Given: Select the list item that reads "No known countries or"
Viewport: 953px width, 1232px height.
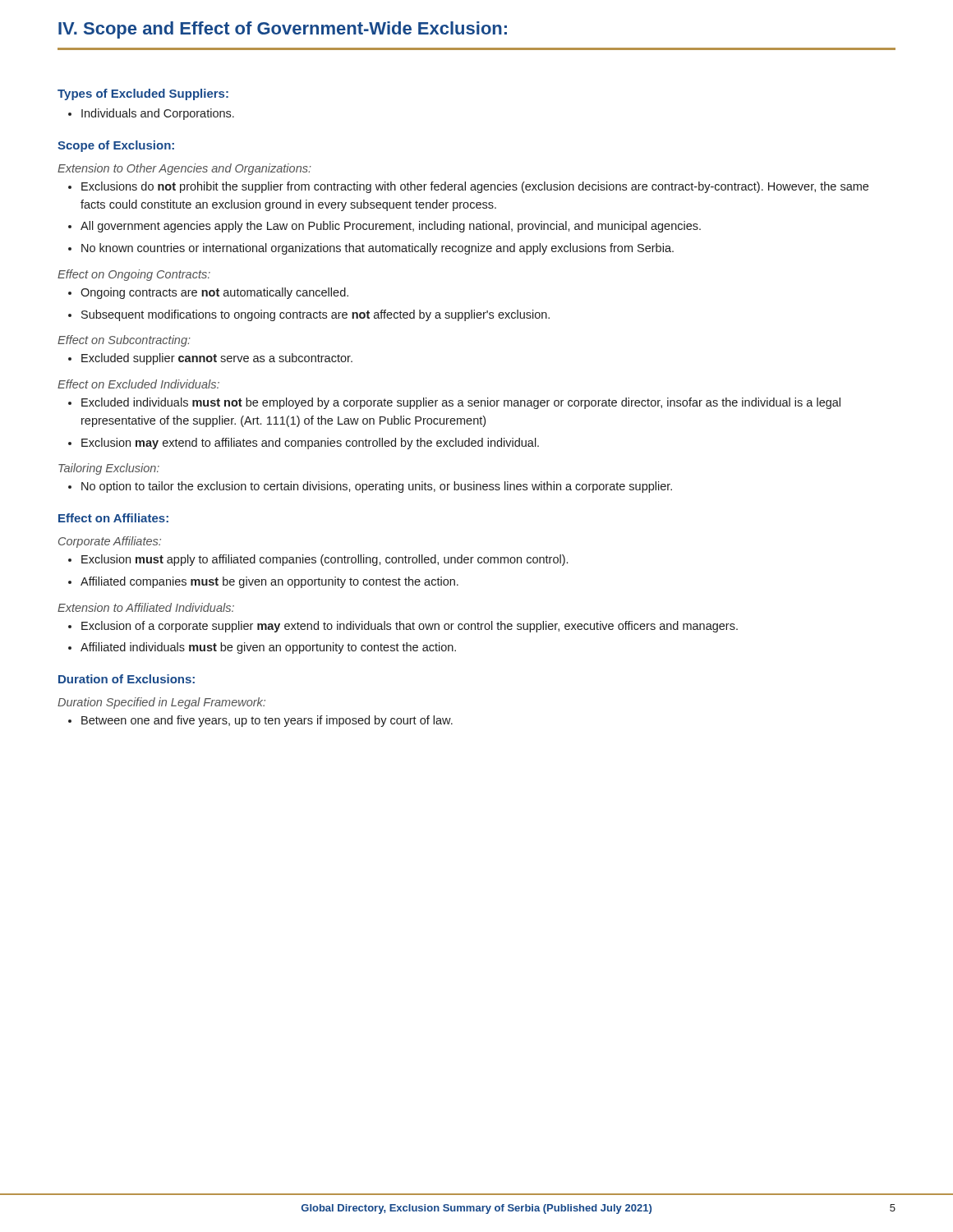Looking at the screenshot, I should point(377,248).
